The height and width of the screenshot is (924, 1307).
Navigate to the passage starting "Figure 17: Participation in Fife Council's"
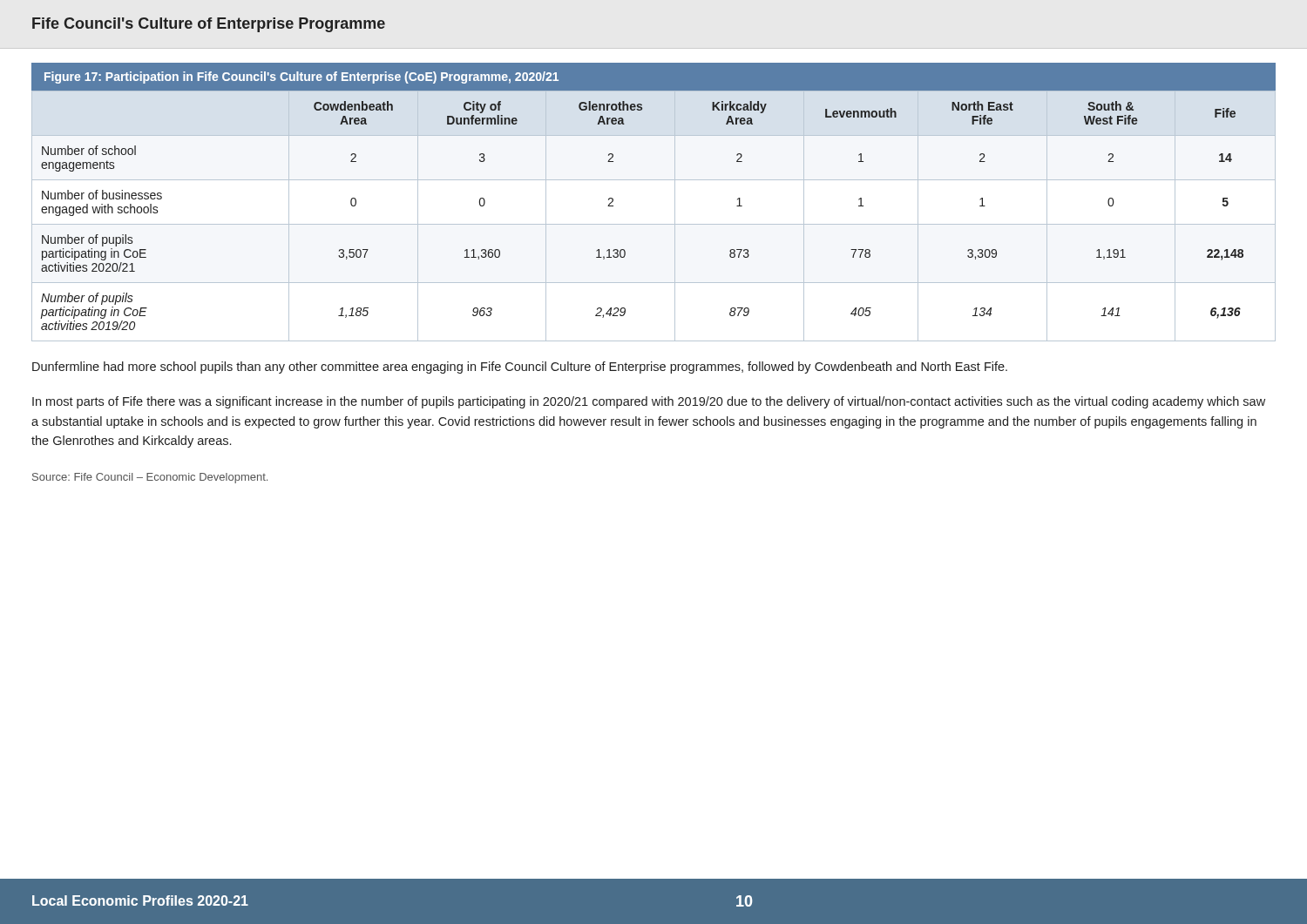coord(301,77)
